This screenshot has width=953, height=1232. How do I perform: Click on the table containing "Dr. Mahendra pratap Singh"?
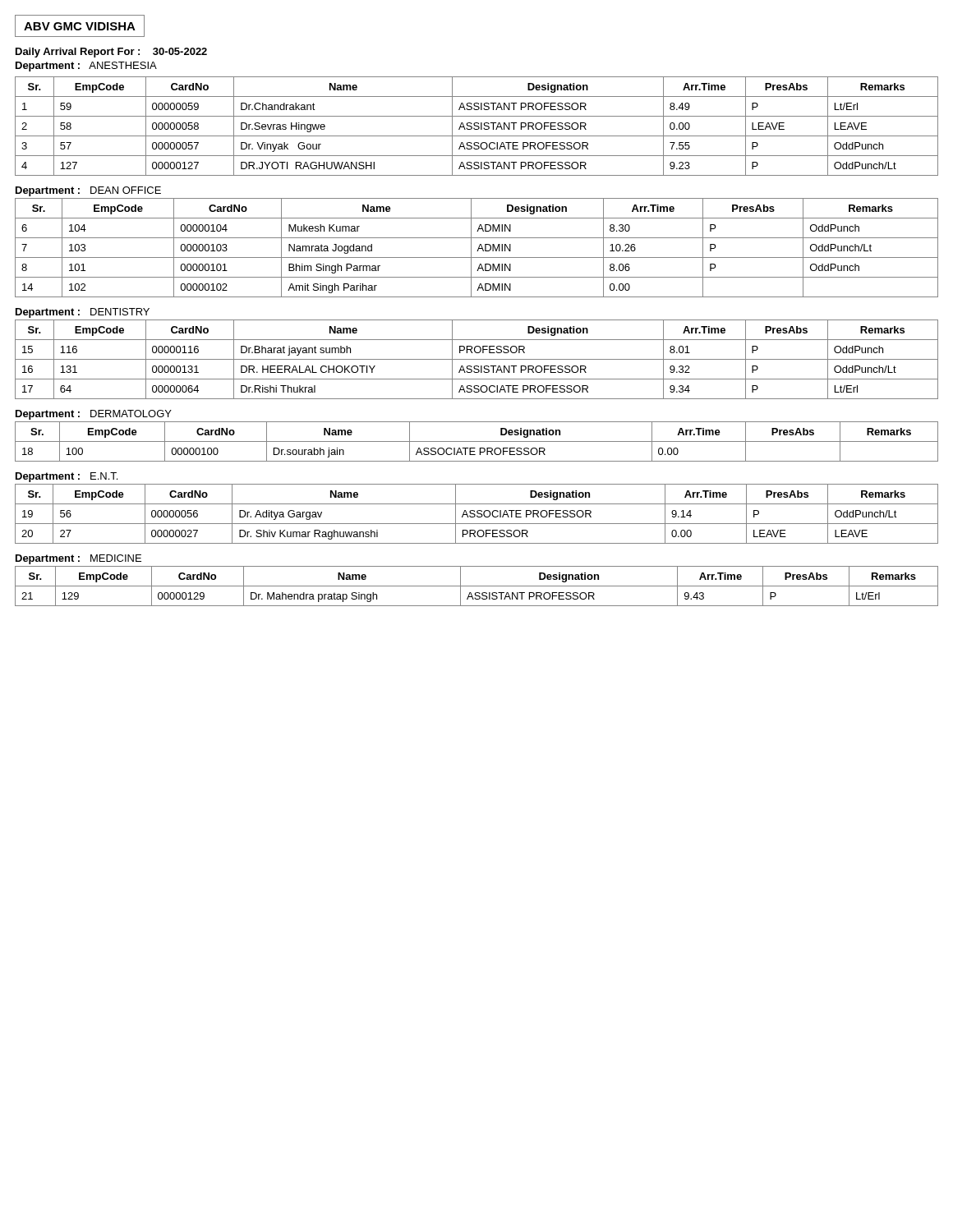coord(476,586)
